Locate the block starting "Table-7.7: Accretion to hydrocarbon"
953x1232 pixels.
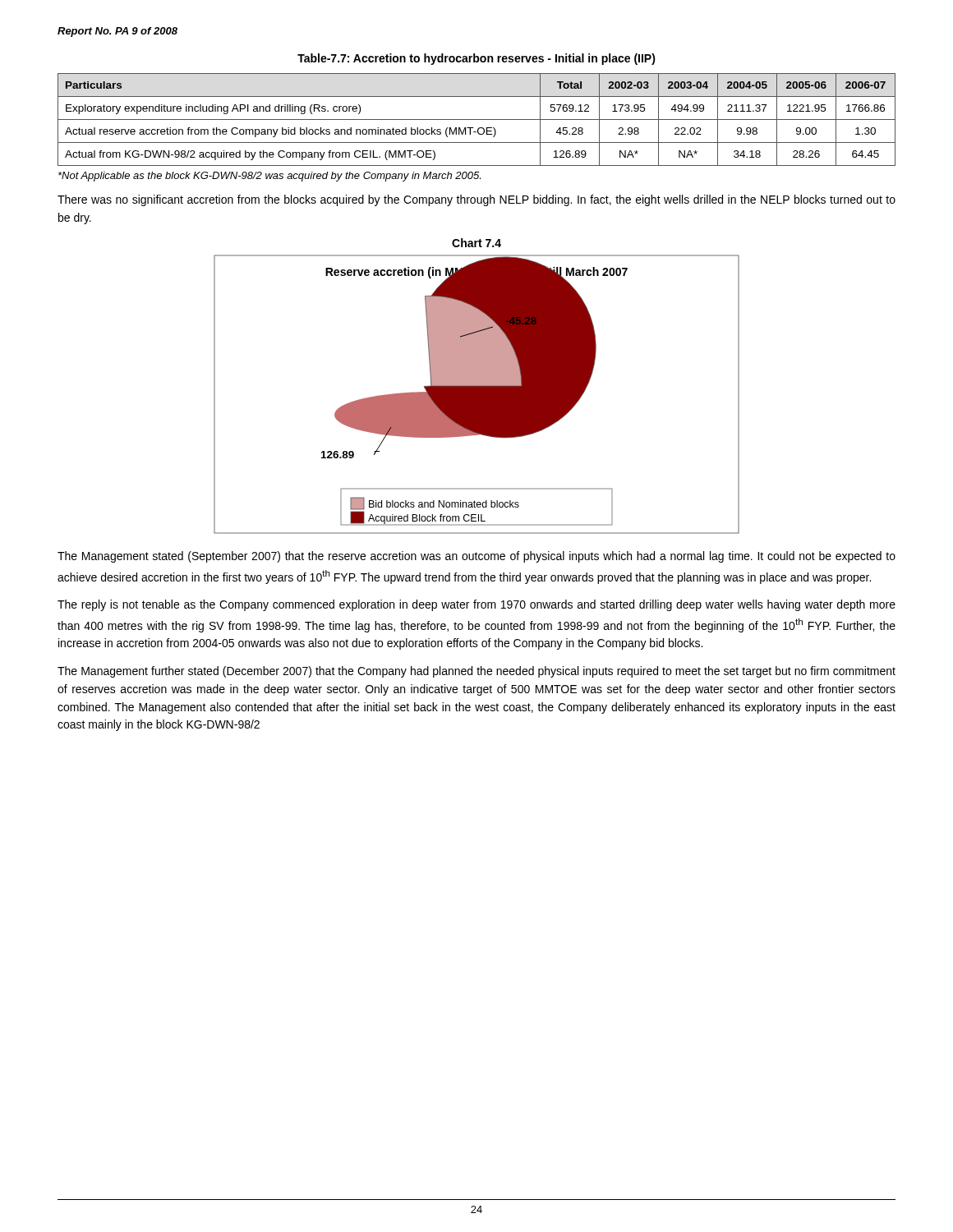pyautogui.click(x=476, y=58)
